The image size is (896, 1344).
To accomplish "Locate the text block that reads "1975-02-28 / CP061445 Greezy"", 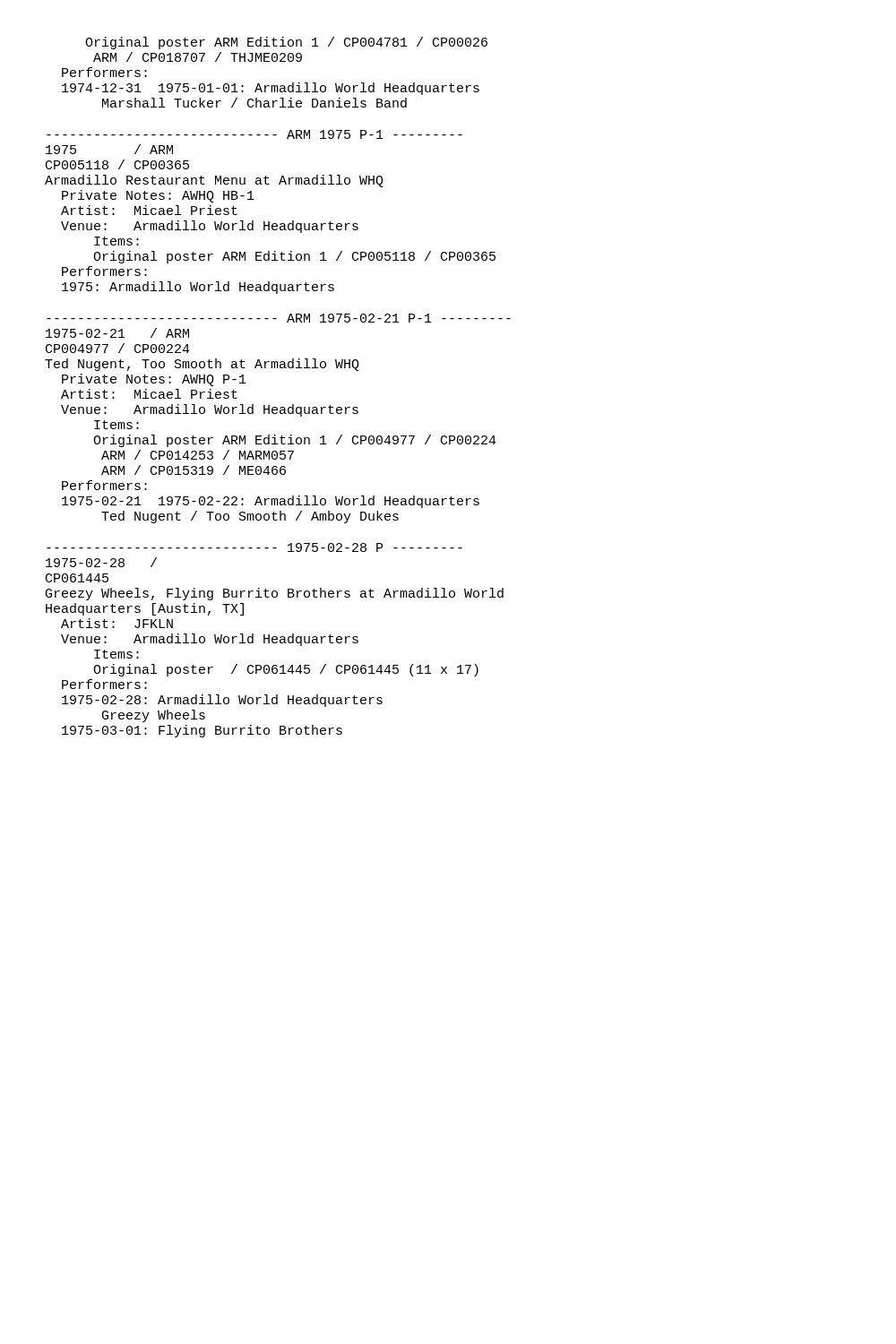I will pyautogui.click(x=101, y=562).
